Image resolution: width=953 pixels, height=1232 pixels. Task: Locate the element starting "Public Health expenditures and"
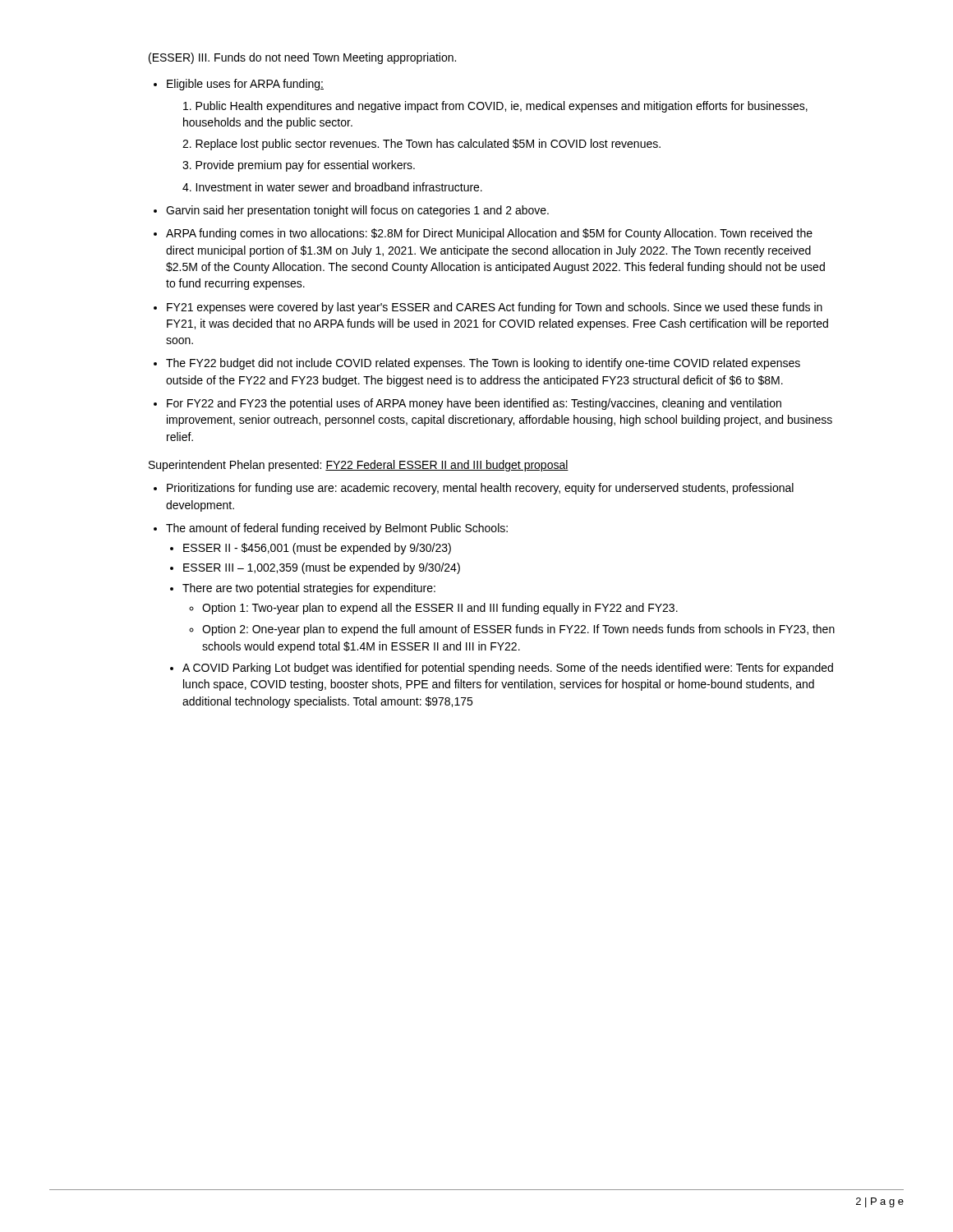(495, 114)
